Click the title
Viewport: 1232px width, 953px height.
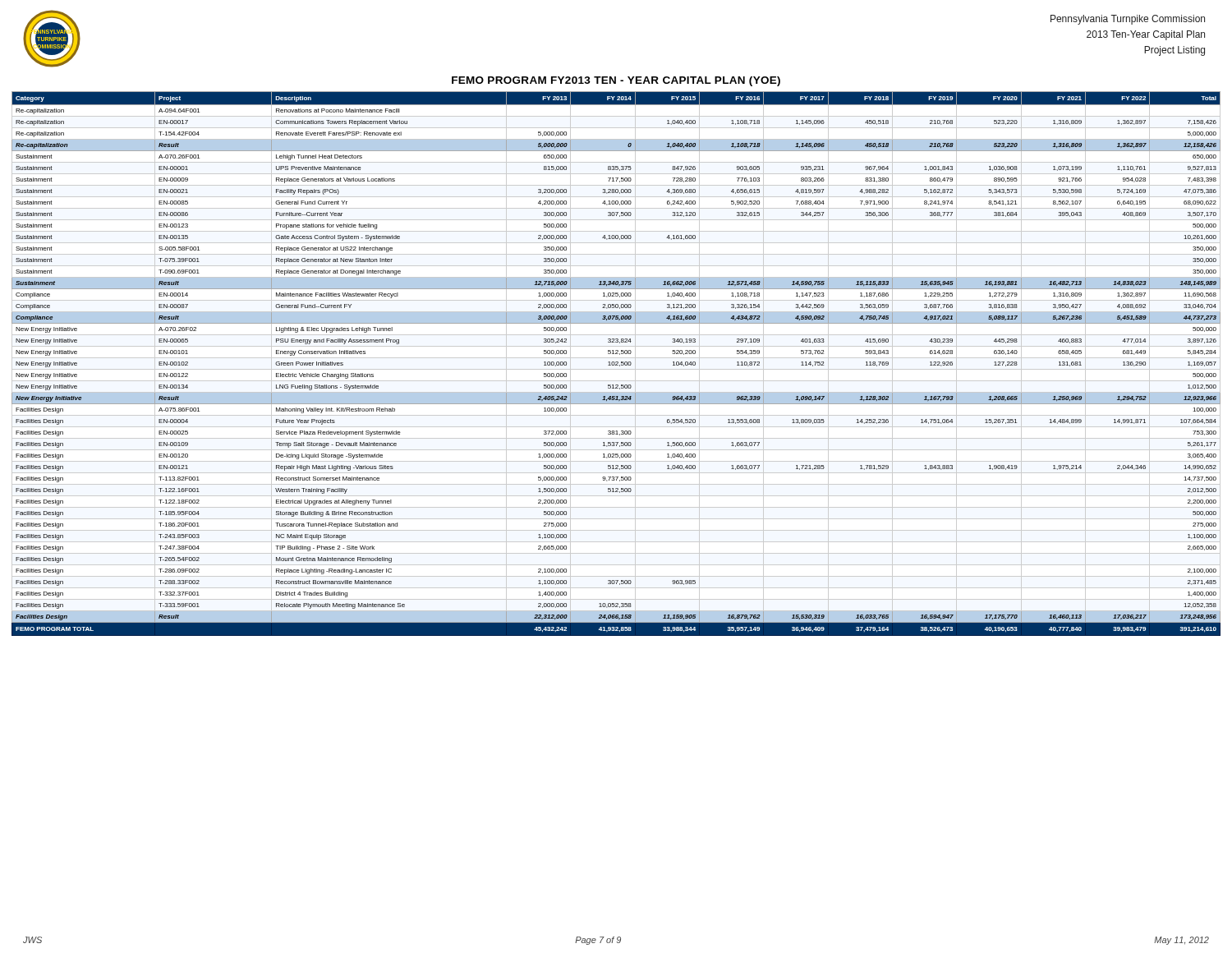(x=616, y=80)
